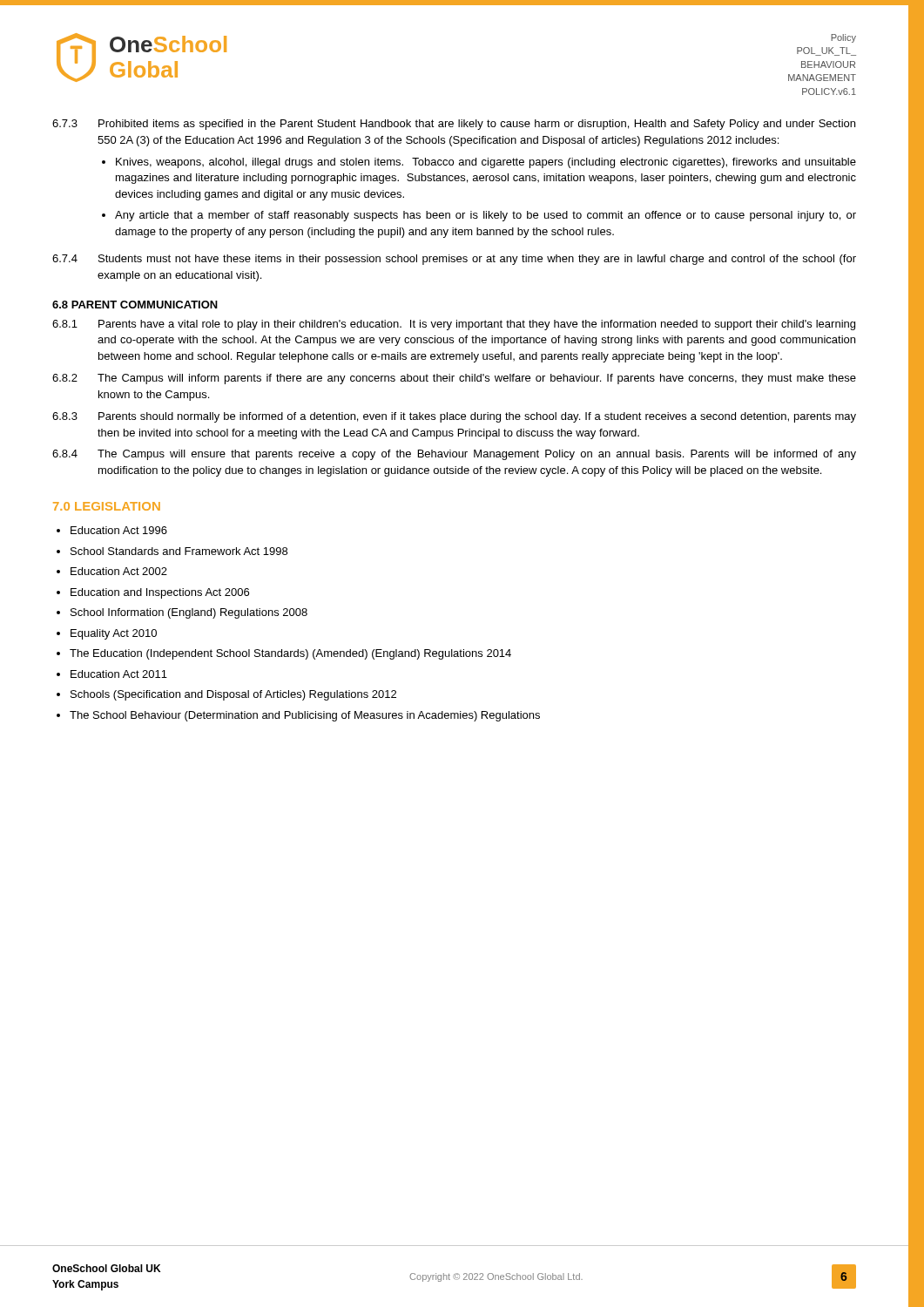The width and height of the screenshot is (924, 1307).
Task: Find the block on this page that starts "School Standards and Framework Act"
Action: pos(179,551)
